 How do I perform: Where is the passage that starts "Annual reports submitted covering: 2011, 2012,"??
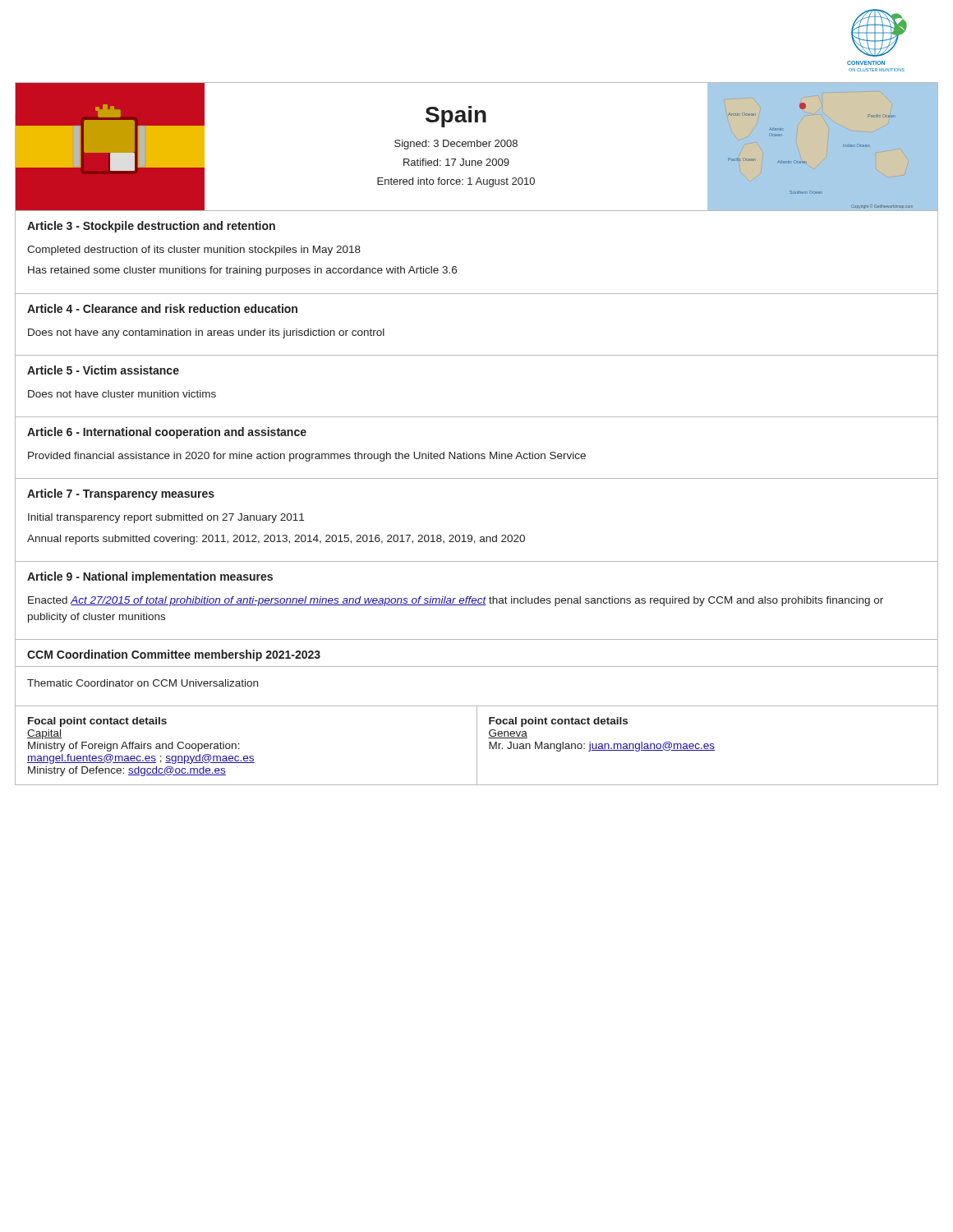[276, 538]
